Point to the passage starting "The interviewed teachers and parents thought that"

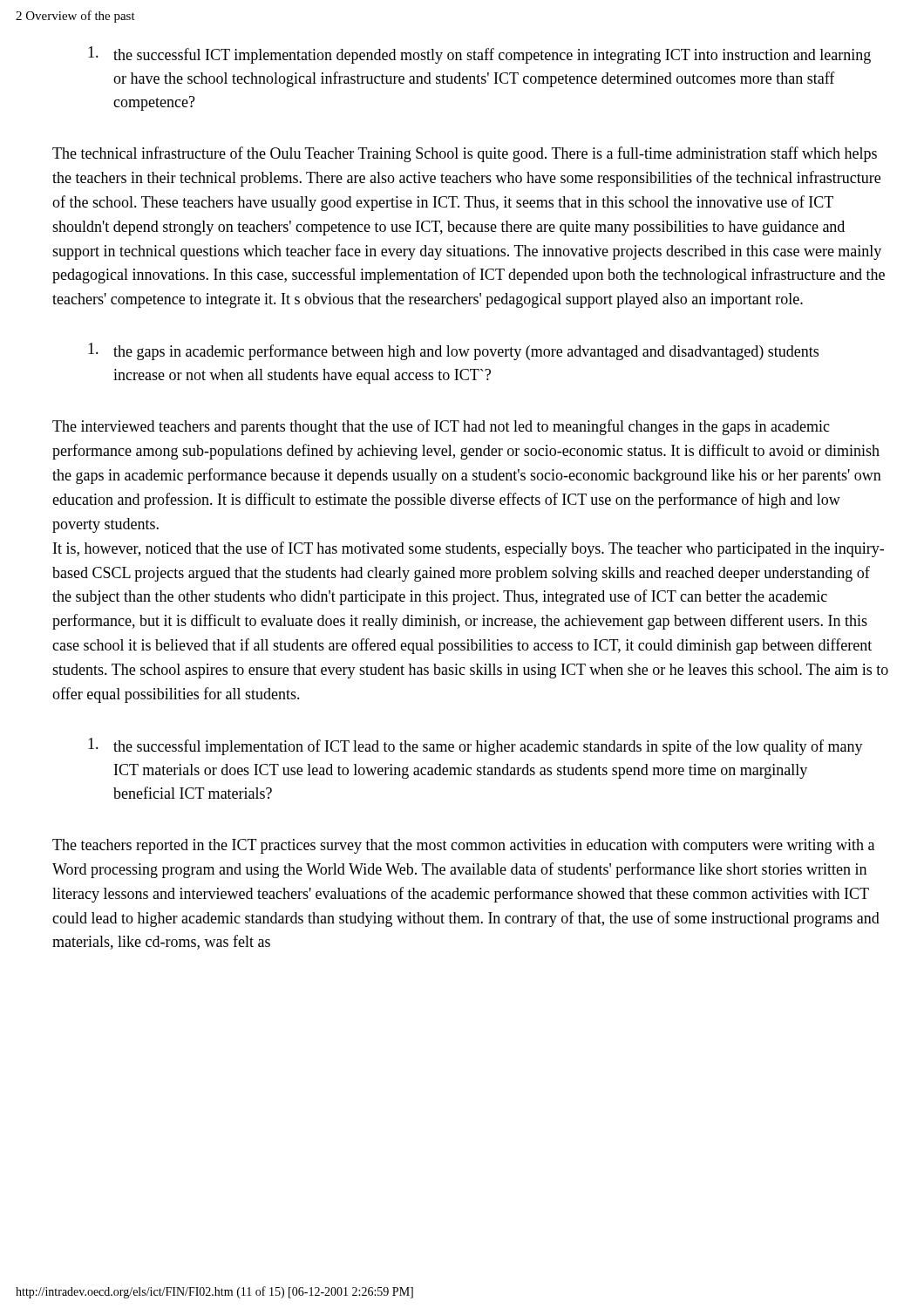pyautogui.click(x=470, y=560)
